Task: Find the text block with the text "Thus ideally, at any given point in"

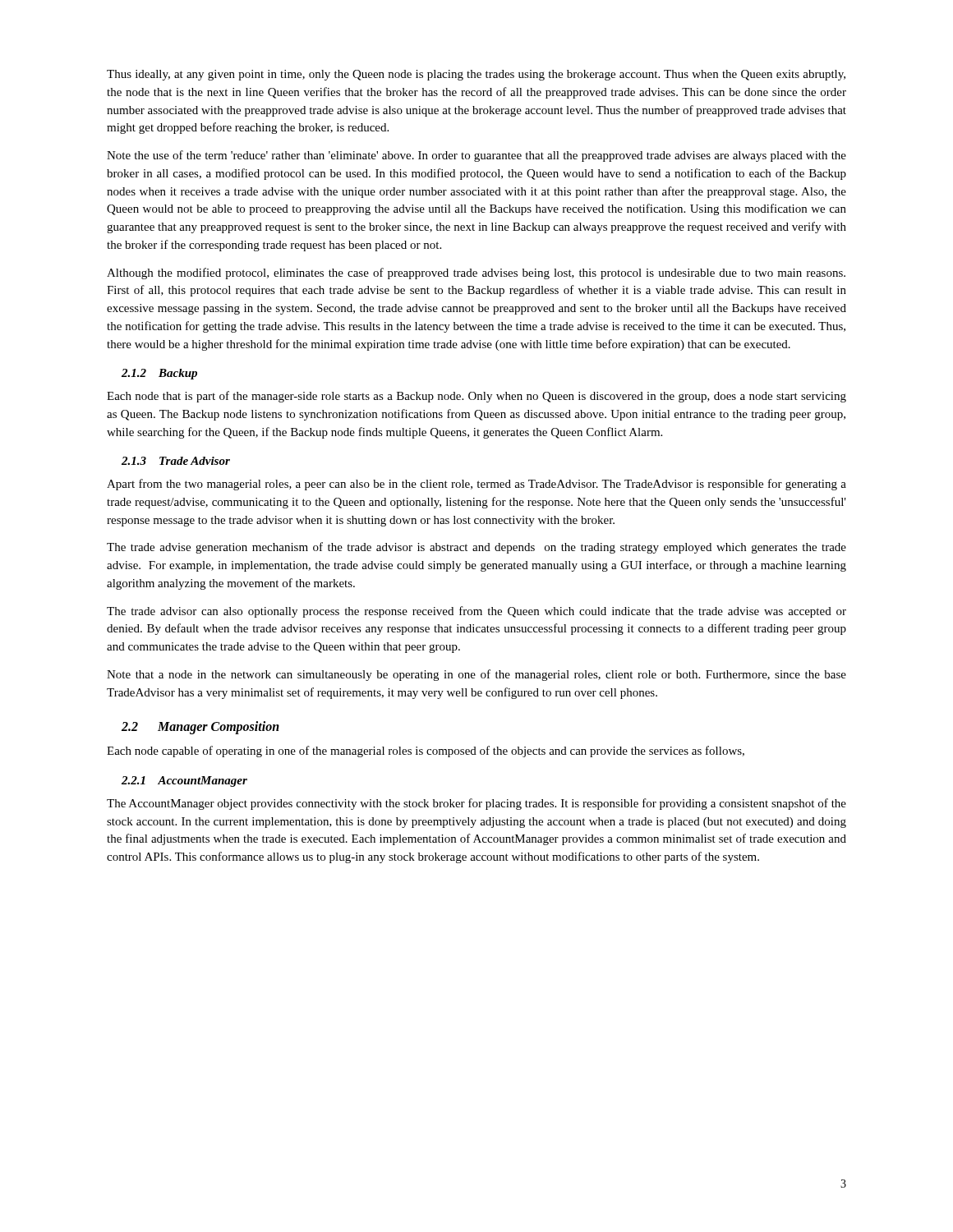Action: click(x=476, y=101)
